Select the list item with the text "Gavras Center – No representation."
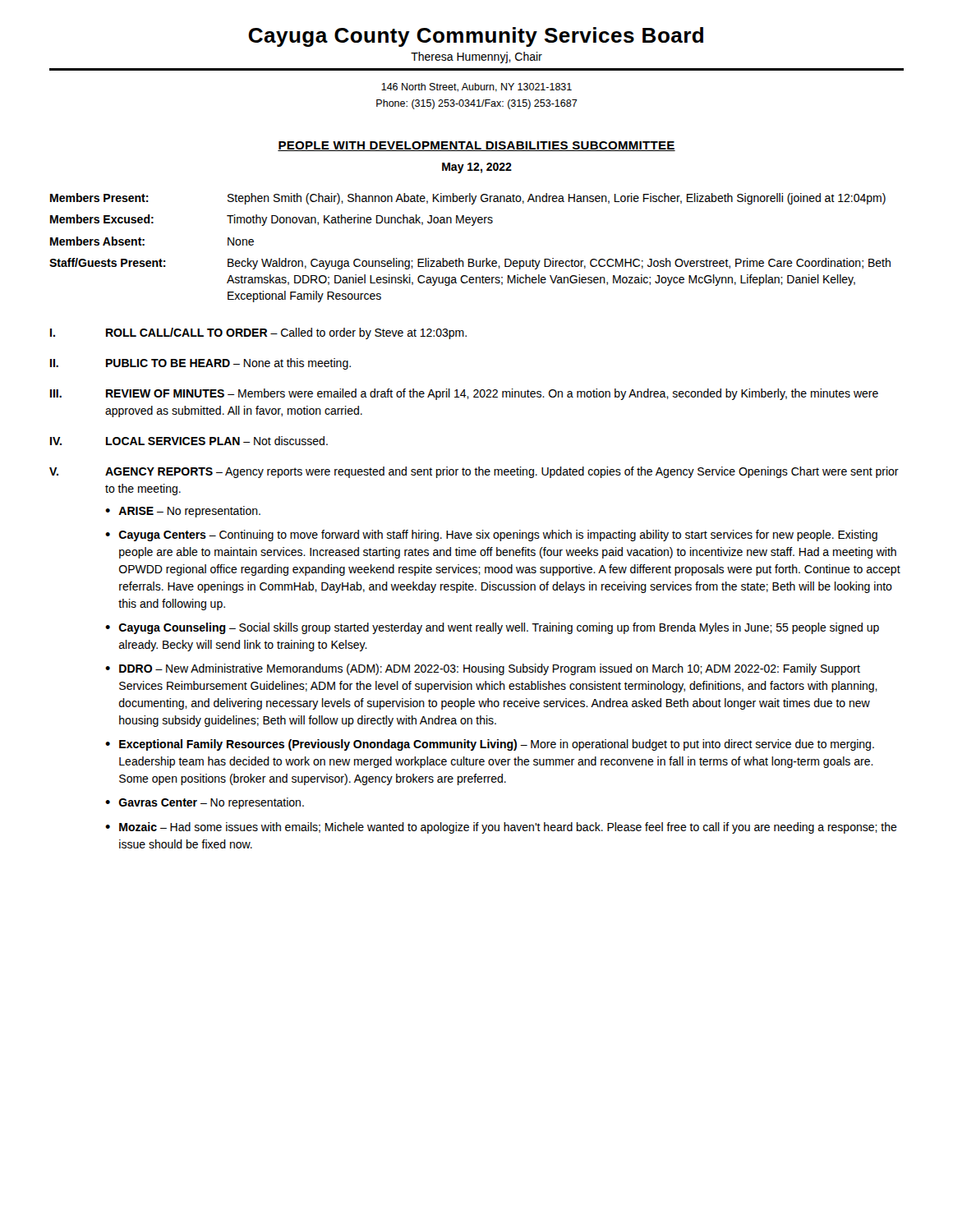The width and height of the screenshot is (953, 1232). click(212, 803)
